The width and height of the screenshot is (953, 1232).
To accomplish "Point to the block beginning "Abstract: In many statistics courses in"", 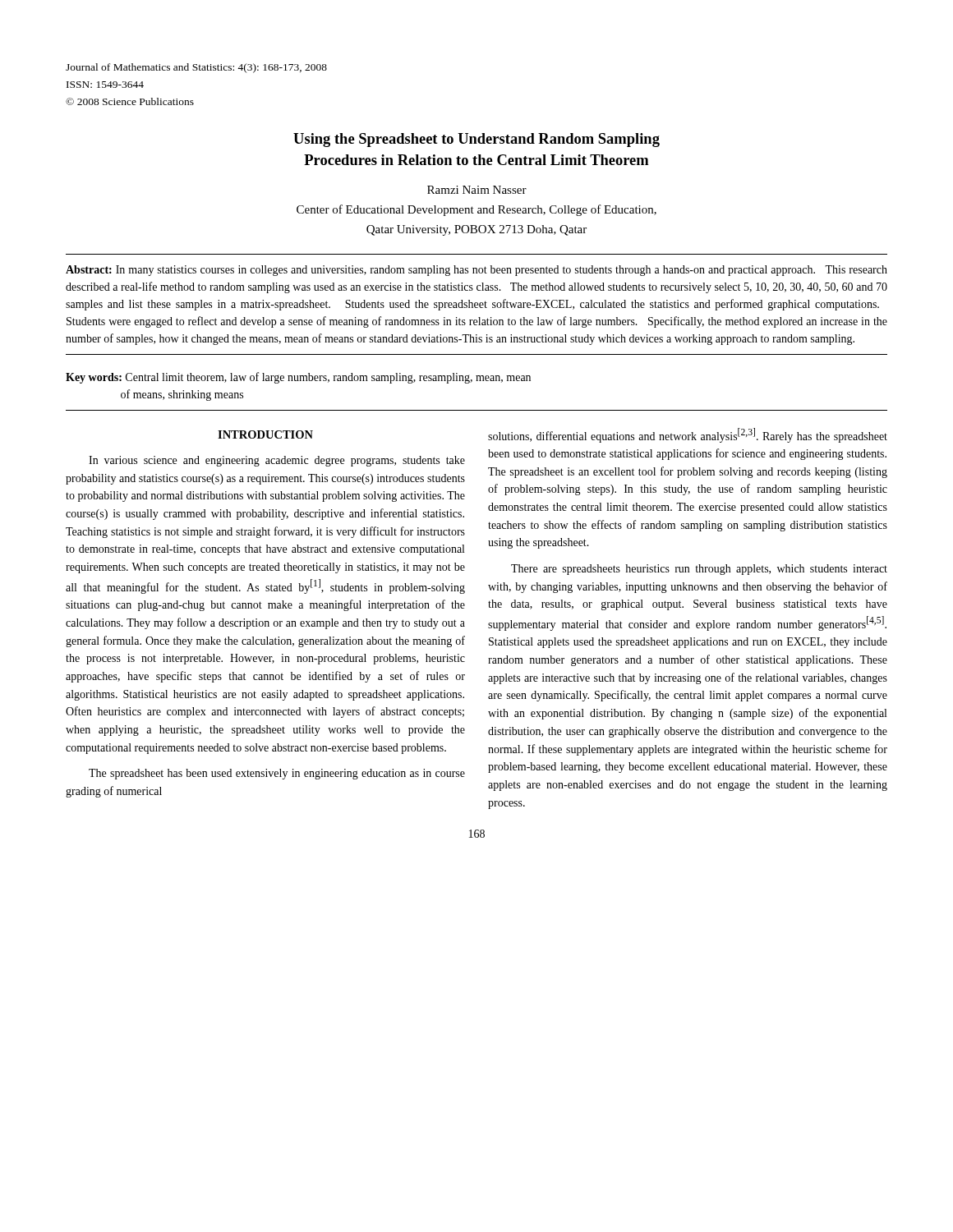I will (x=476, y=304).
